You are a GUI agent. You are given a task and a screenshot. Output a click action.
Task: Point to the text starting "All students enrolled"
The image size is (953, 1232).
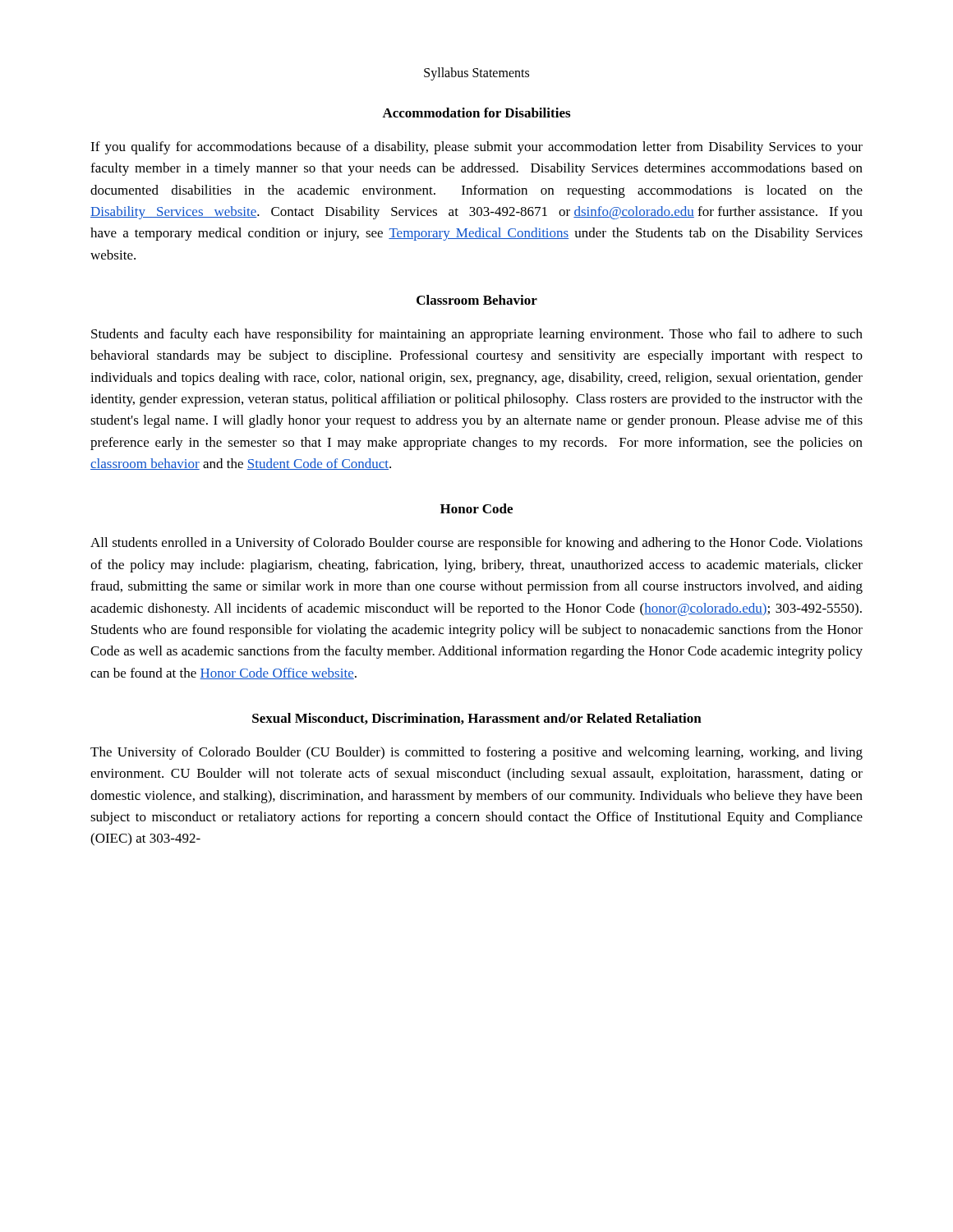[x=476, y=608]
